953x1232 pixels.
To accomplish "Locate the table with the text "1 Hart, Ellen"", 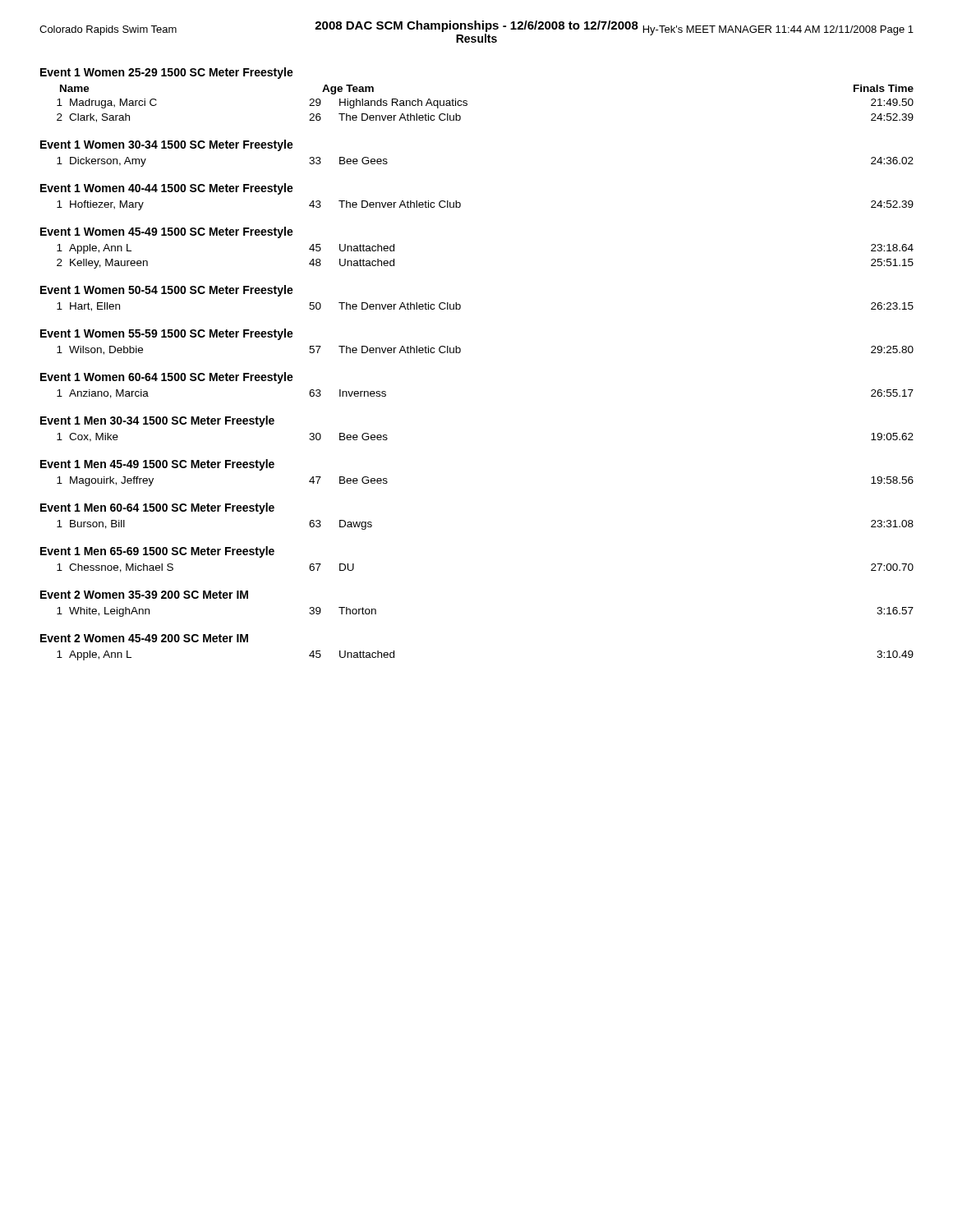I will (476, 306).
